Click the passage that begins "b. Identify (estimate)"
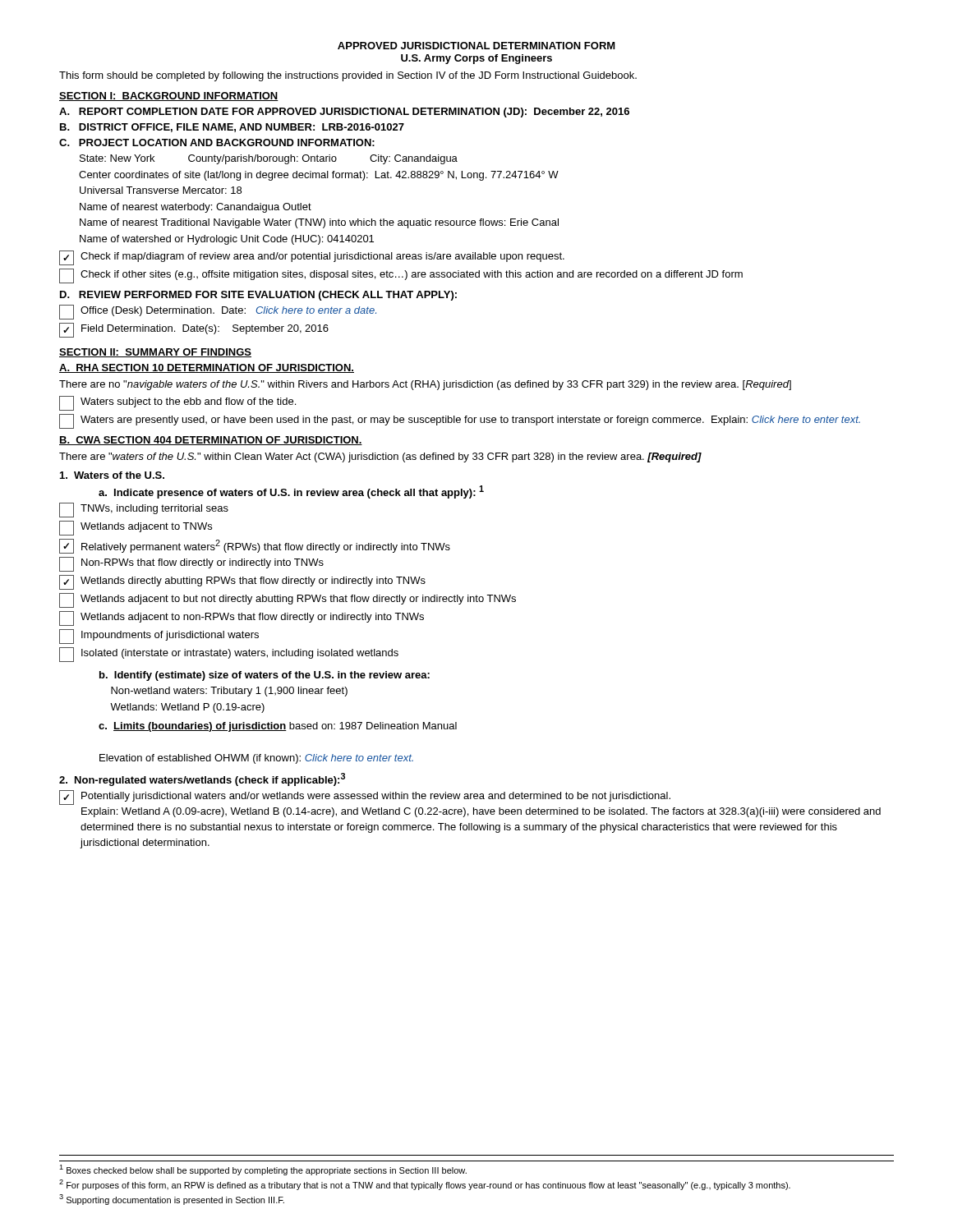This screenshot has width=953, height=1232. tap(264, 691)
